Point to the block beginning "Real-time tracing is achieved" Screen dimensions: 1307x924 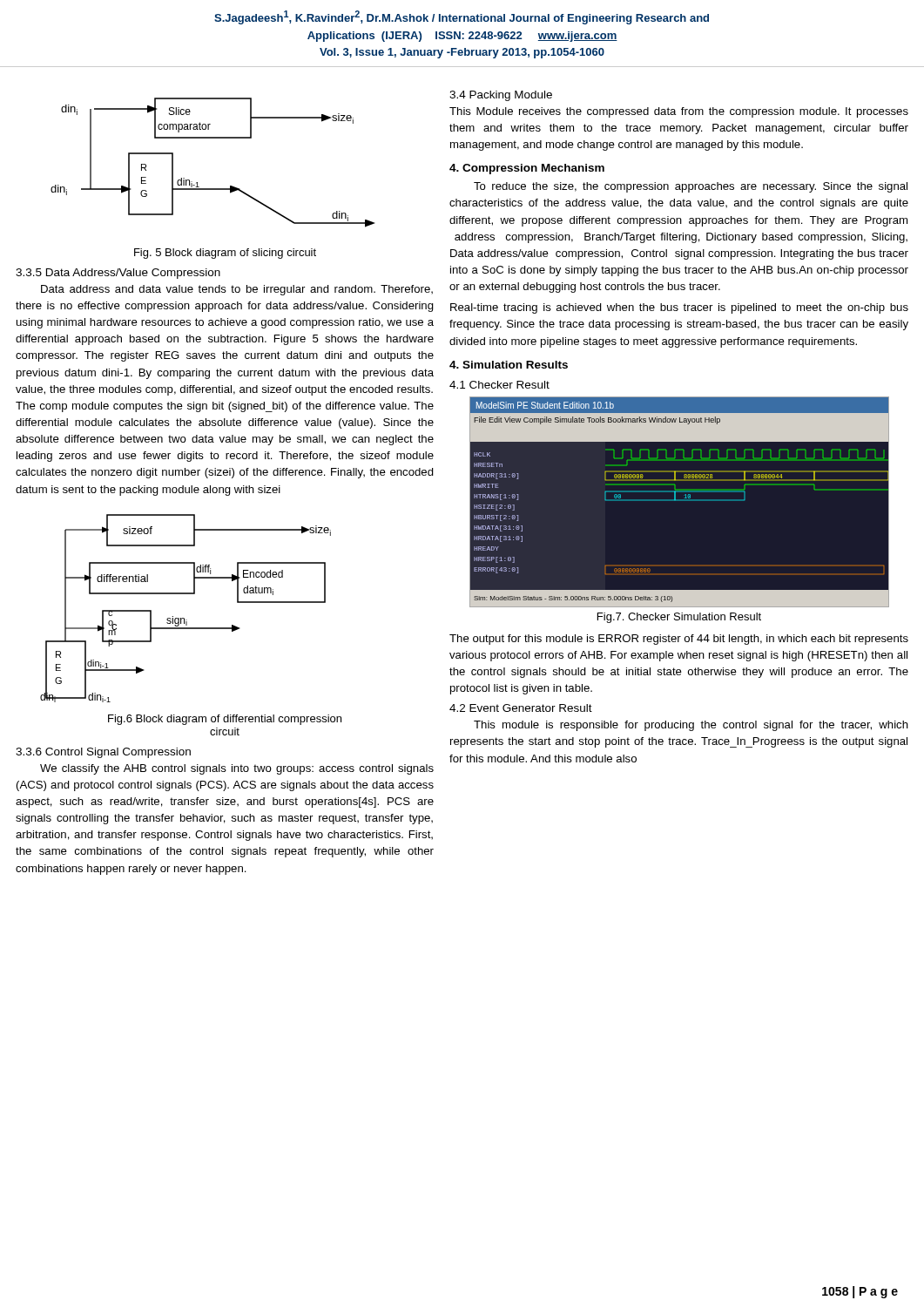679,324
